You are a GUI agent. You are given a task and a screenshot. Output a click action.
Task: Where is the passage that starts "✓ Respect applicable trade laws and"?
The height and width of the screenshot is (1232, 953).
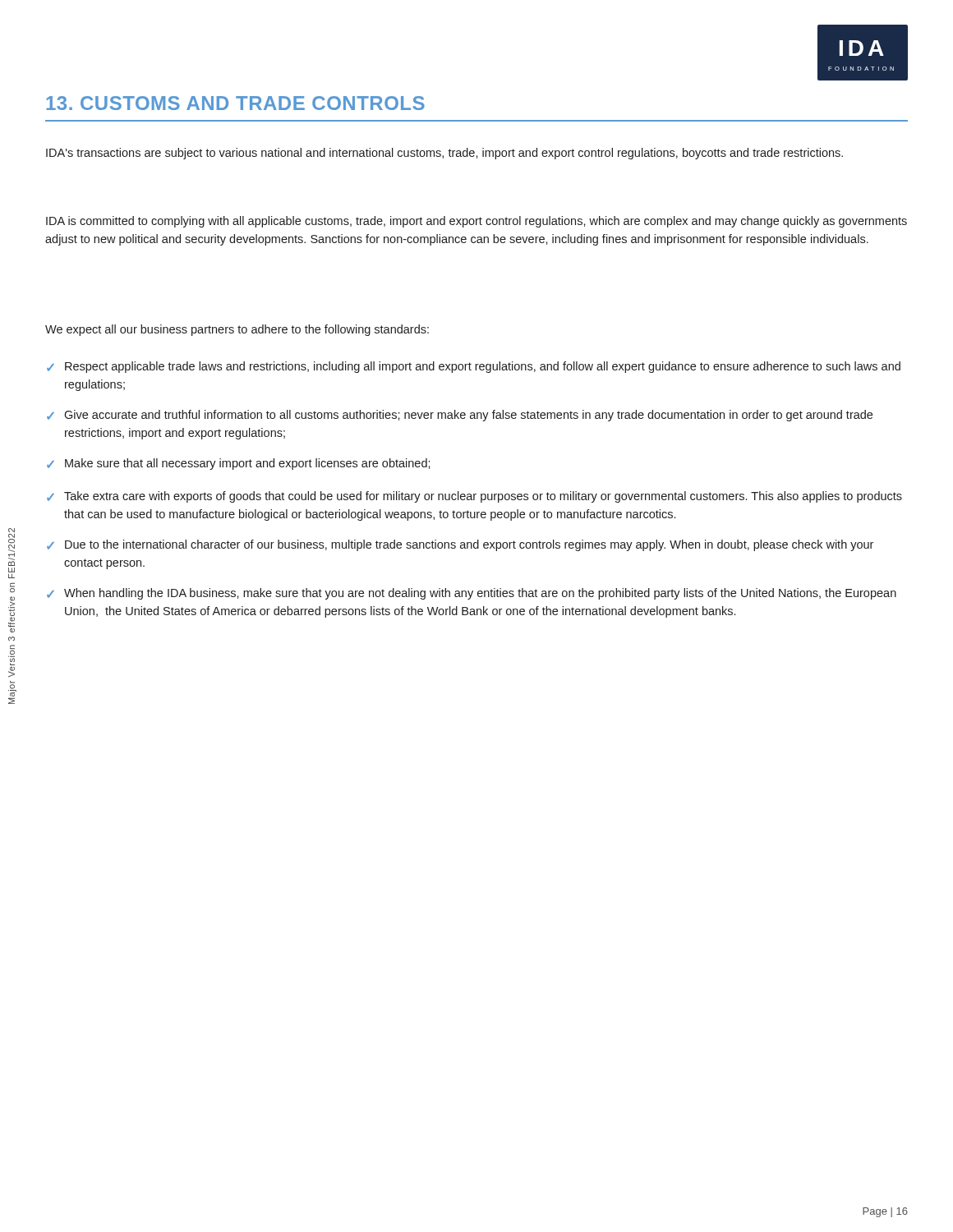(x=476, y=376)
